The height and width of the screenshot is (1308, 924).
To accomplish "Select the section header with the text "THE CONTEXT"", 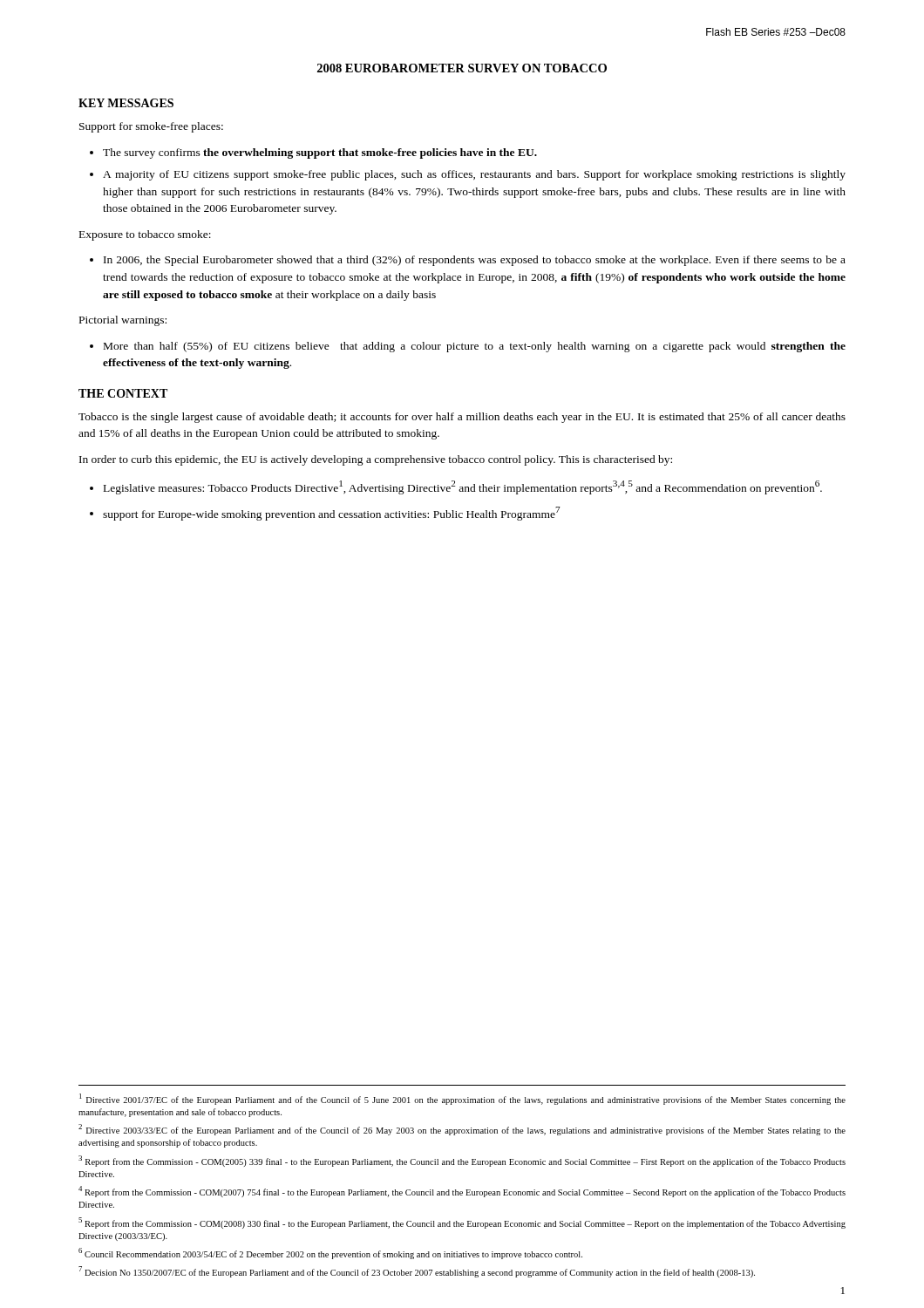I will pos(123,393).
